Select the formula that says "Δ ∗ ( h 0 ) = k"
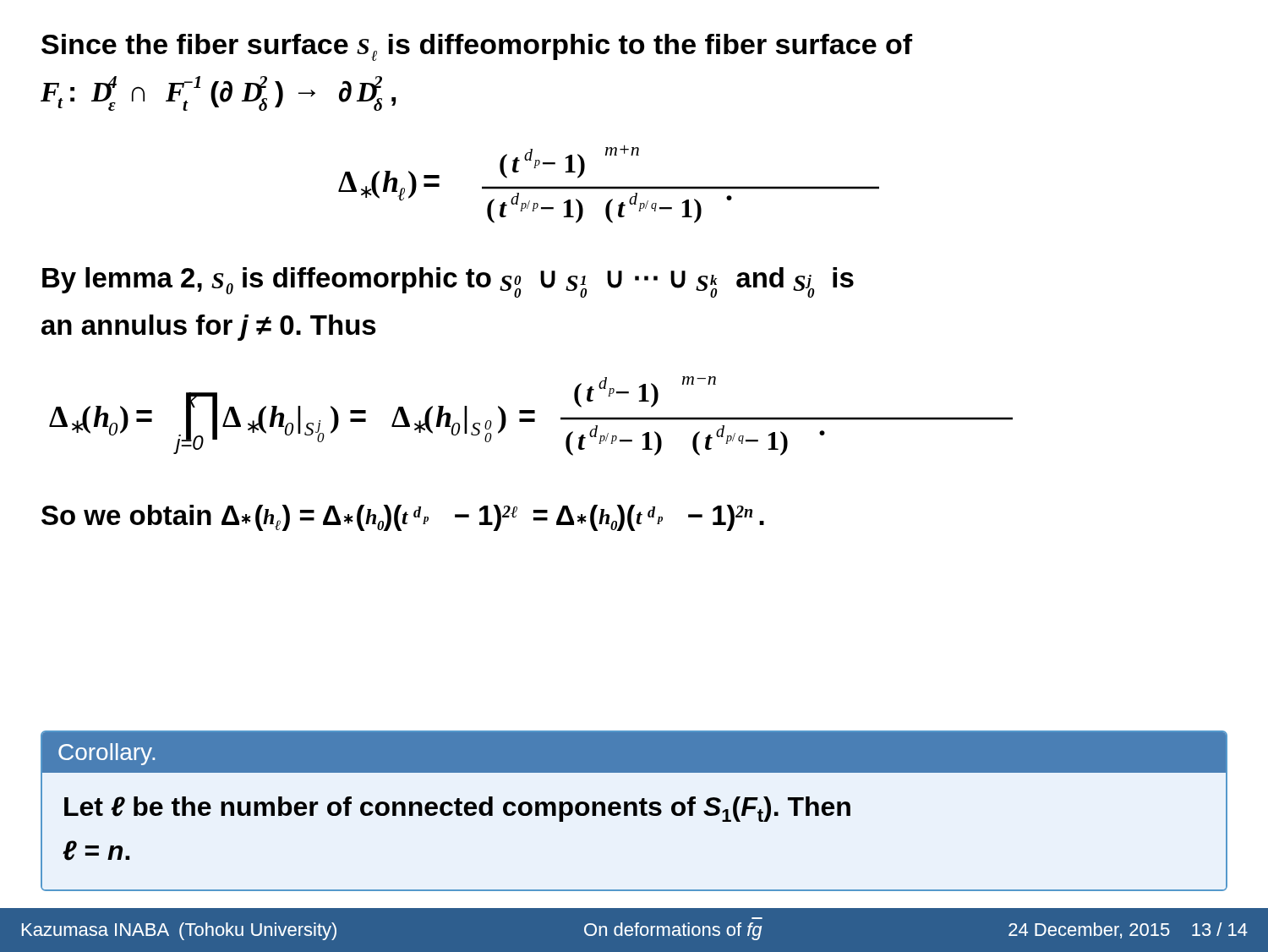 click(632, 416)
